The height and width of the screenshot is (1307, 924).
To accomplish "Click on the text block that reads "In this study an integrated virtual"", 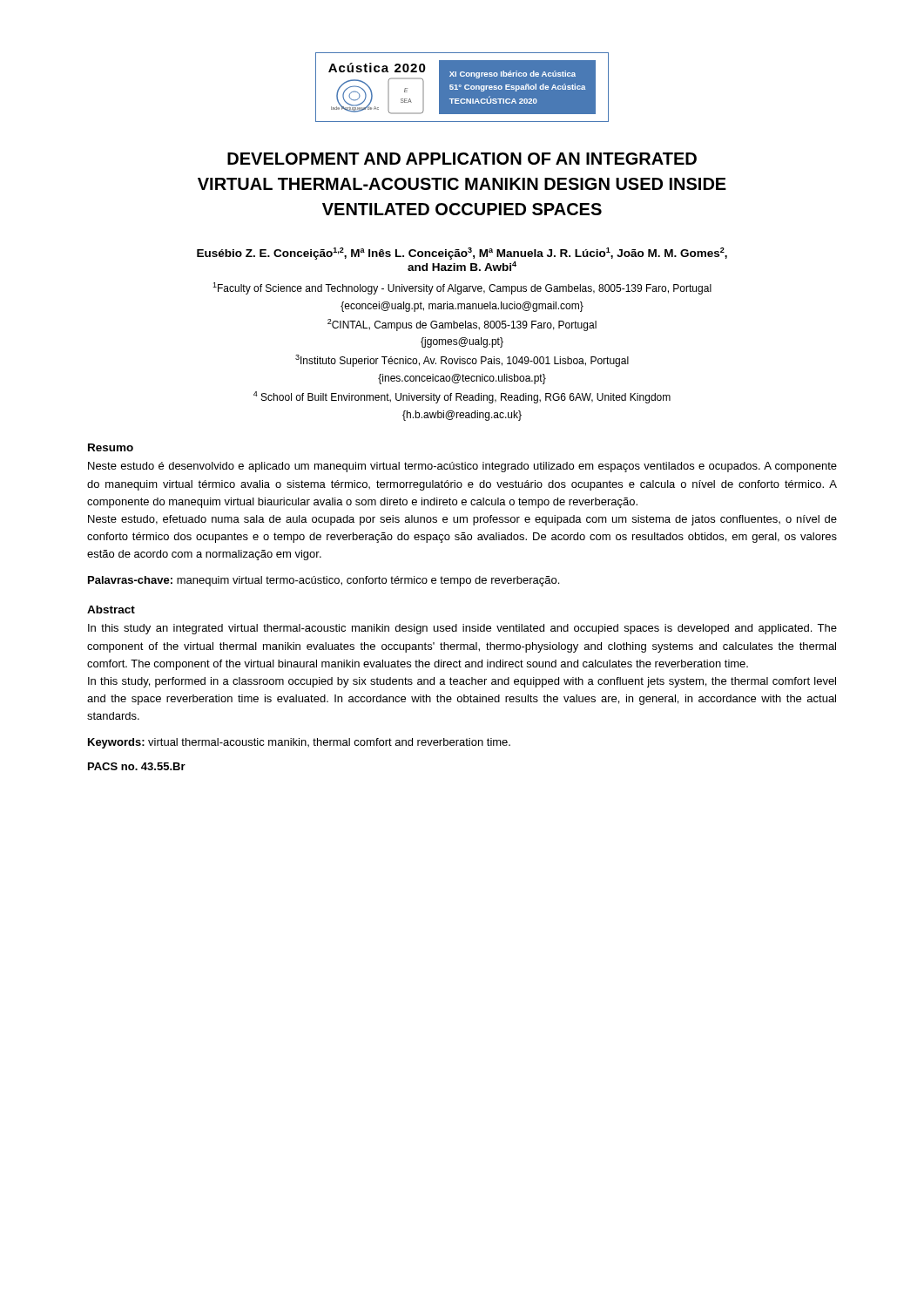I will [x=462, y=672].
